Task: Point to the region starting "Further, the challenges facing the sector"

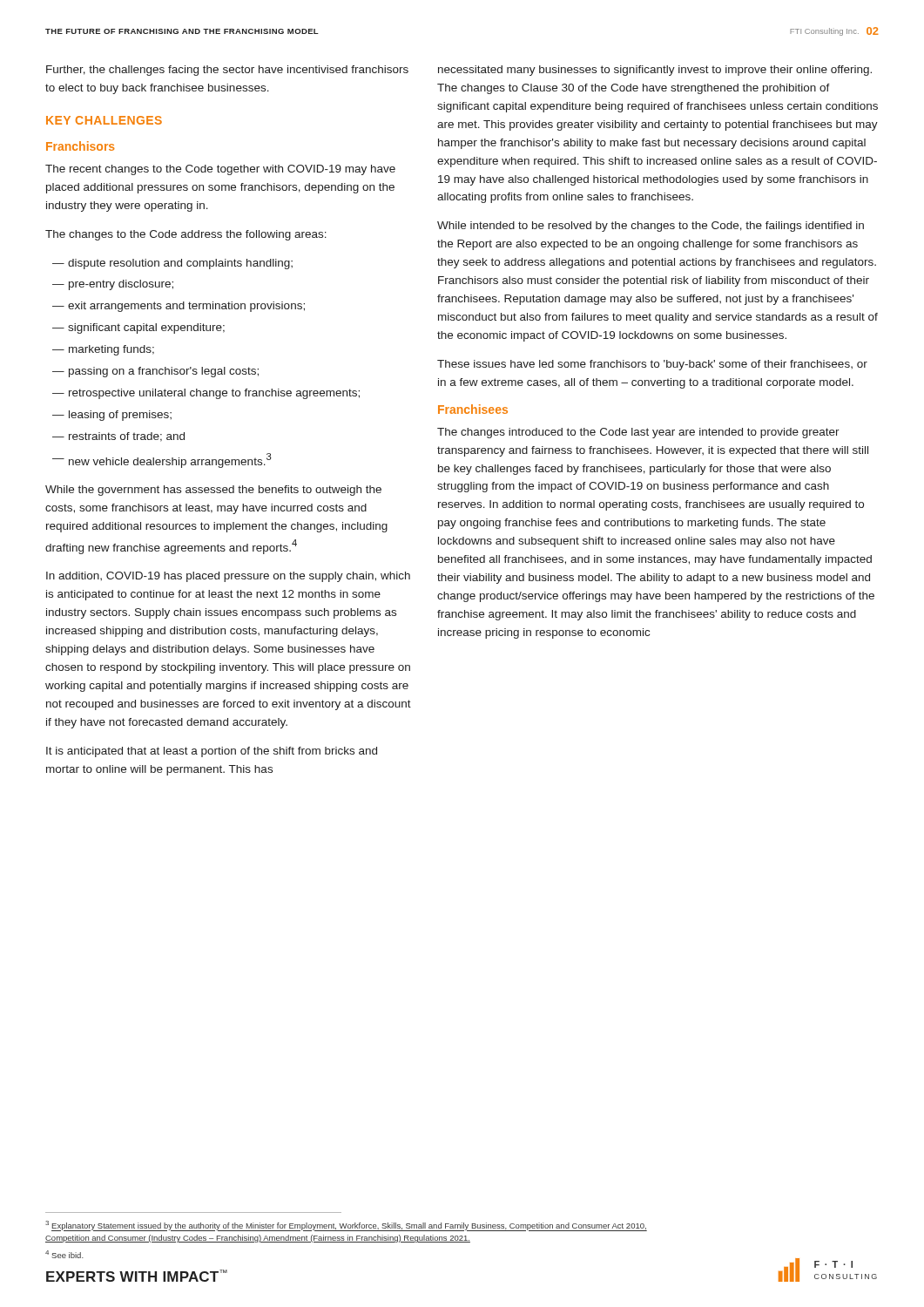Action: 227,78
